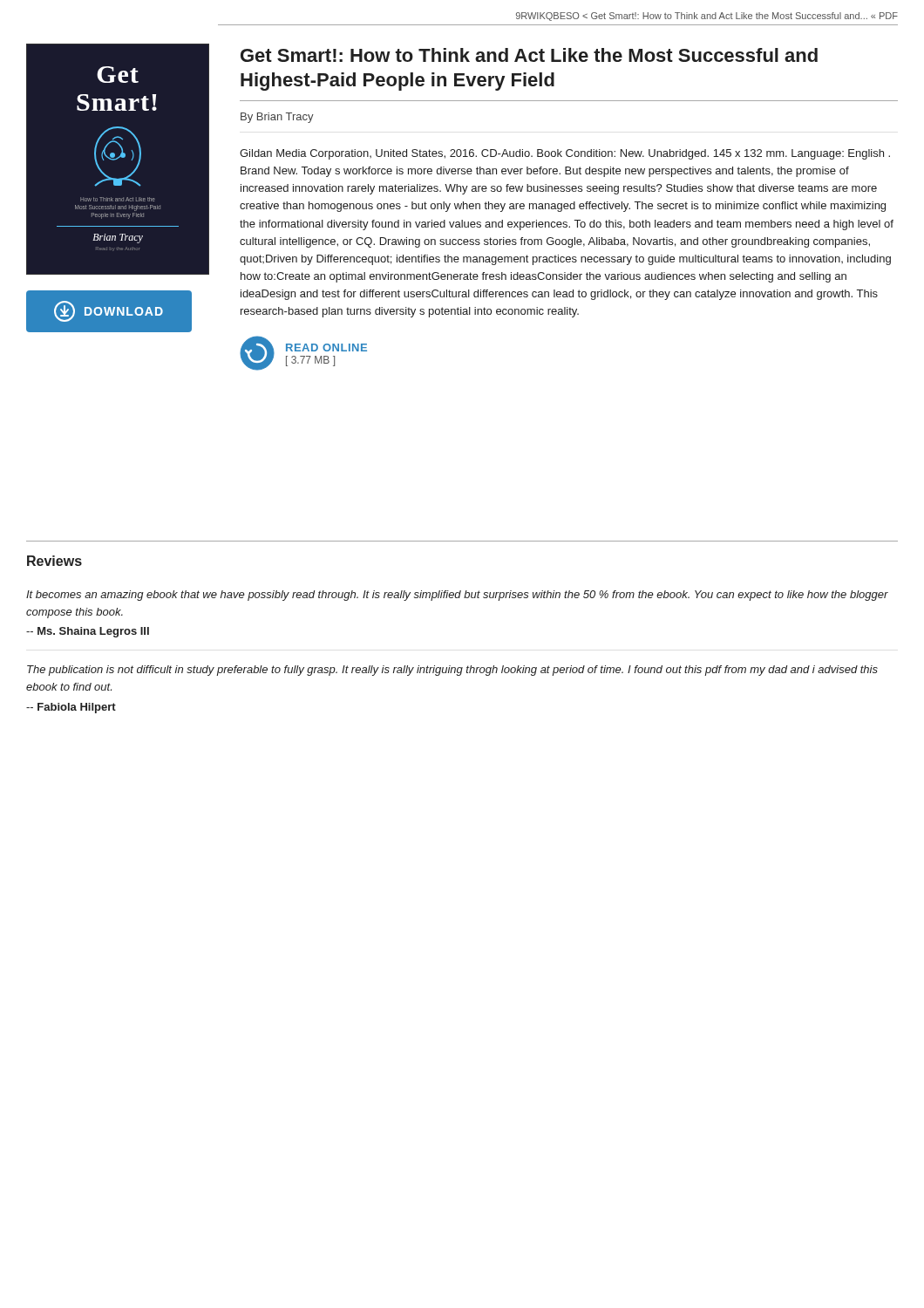Click on the logo
Image resolution: width=924 pixels, height=1308 pixels.
coord(569,353)
